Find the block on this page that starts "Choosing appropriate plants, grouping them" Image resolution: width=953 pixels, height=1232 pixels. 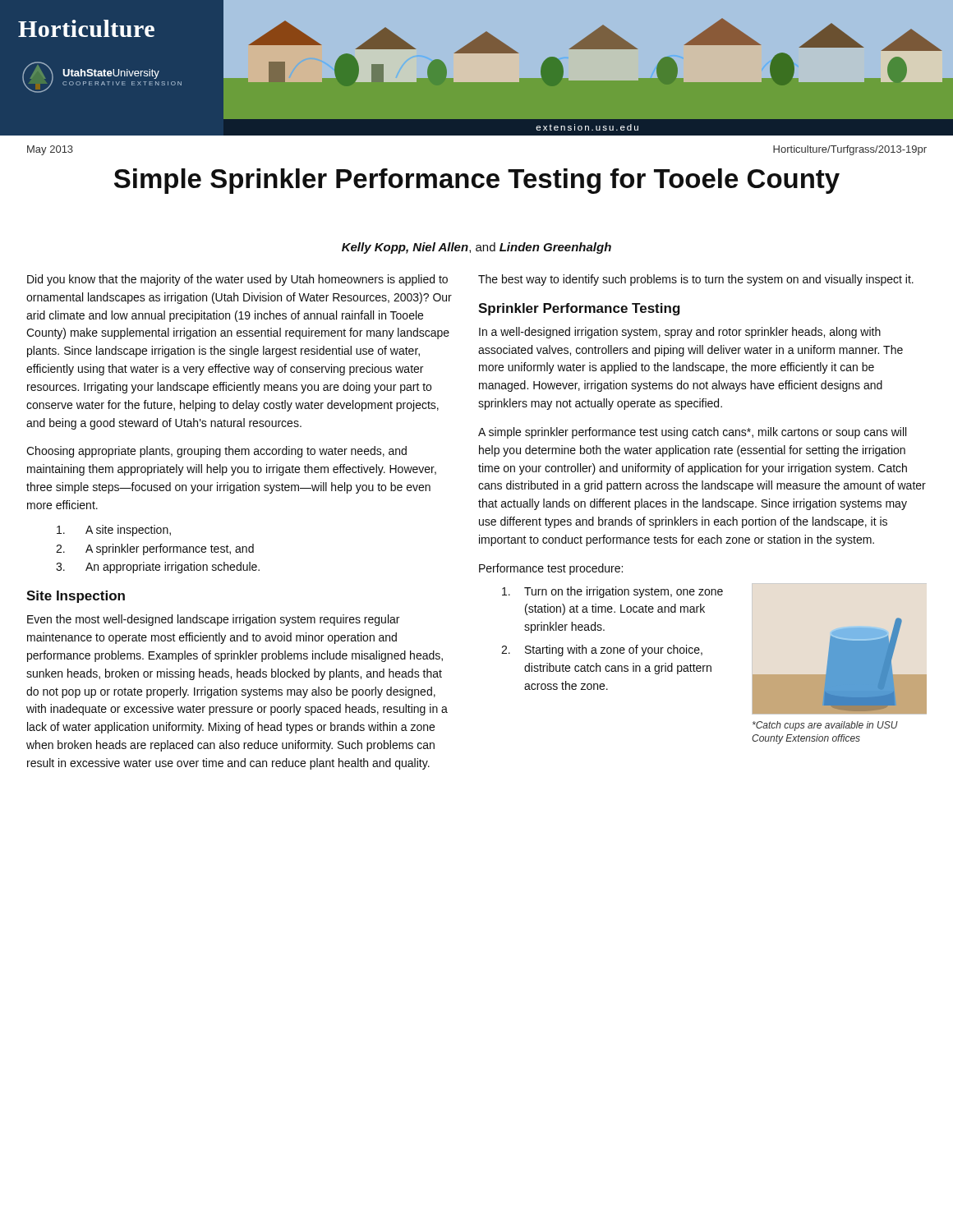(232, 478)
